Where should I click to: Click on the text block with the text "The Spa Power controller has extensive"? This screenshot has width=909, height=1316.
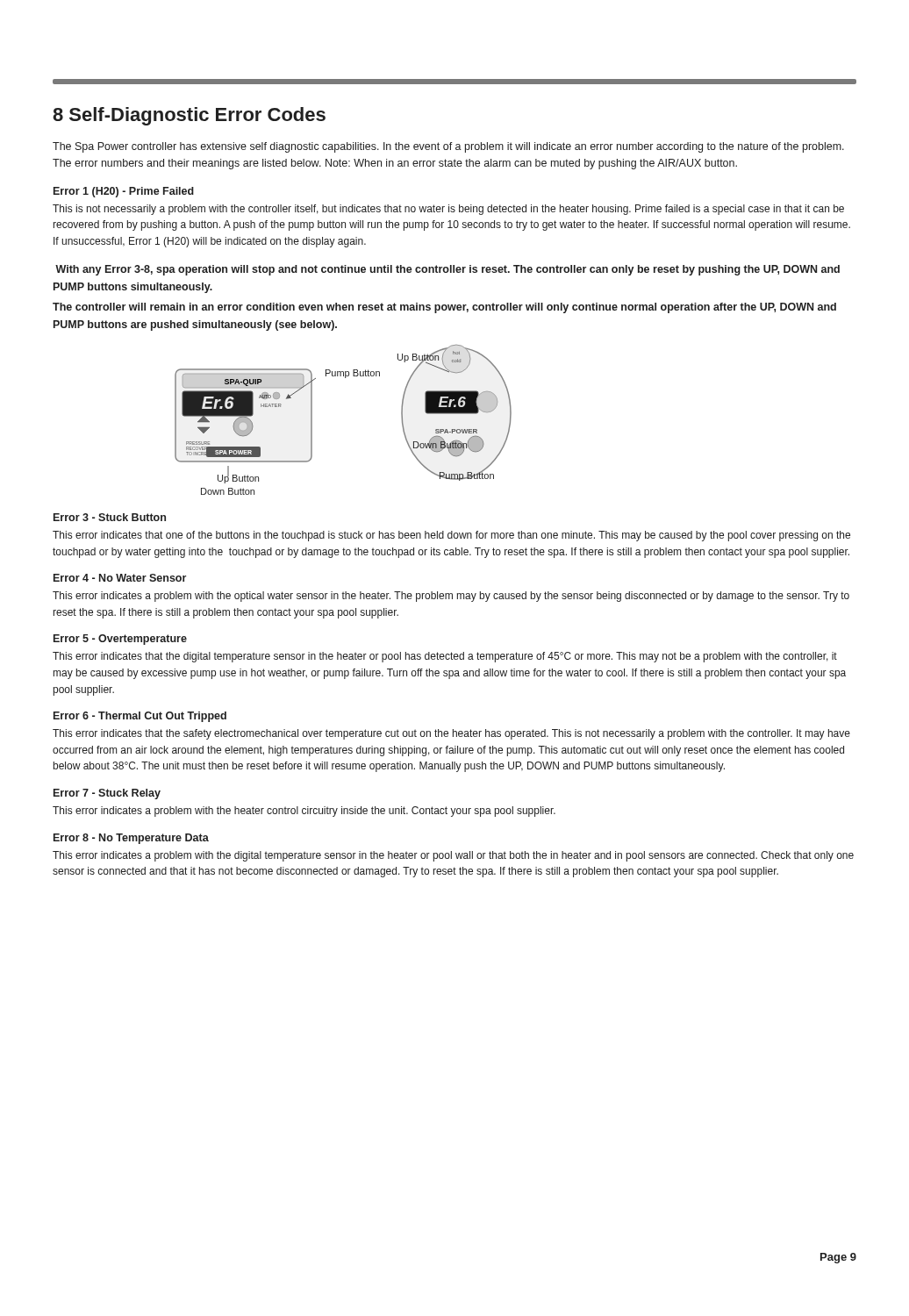click(449, 155)
